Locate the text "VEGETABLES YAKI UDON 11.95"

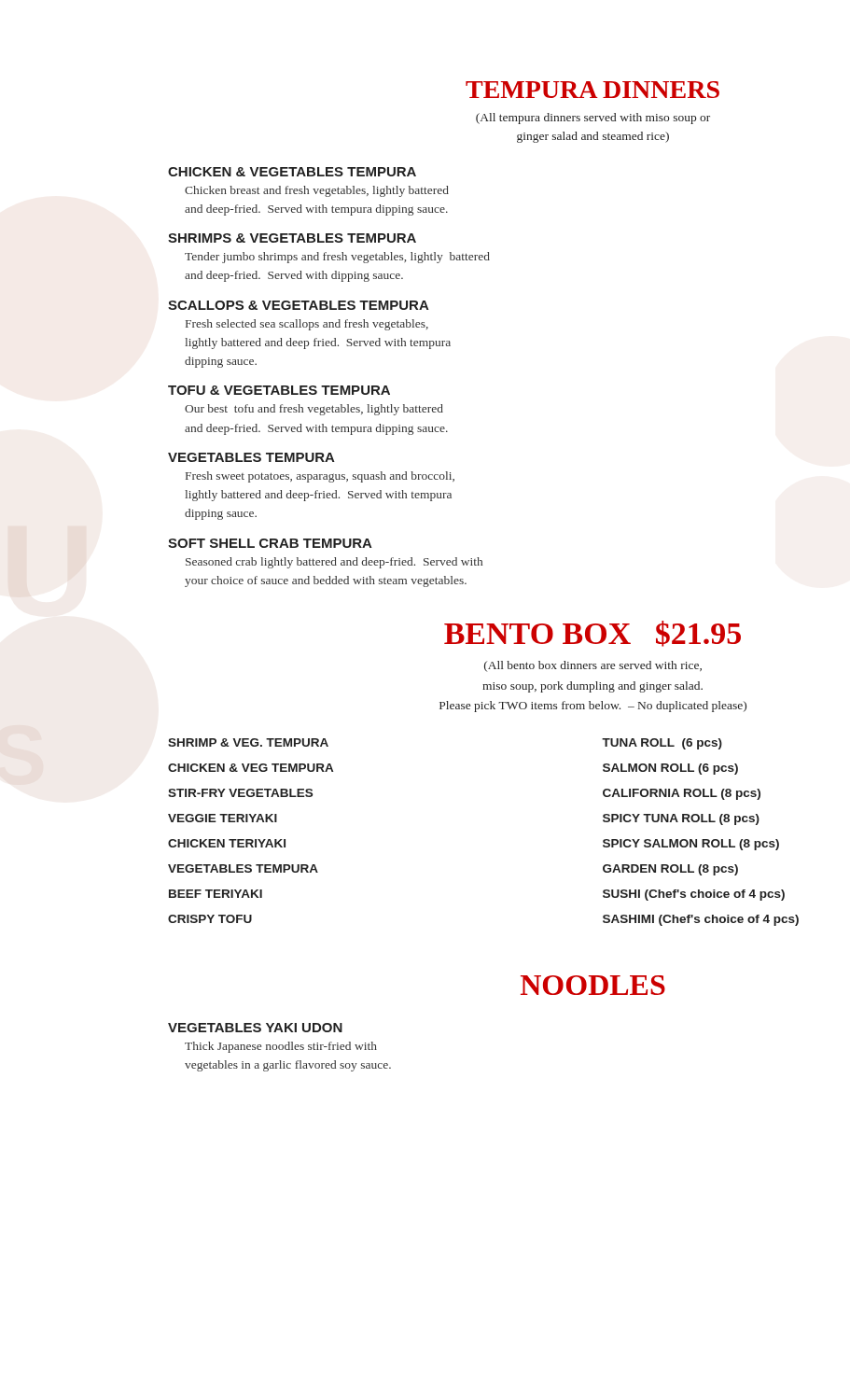pos(255,1028)
